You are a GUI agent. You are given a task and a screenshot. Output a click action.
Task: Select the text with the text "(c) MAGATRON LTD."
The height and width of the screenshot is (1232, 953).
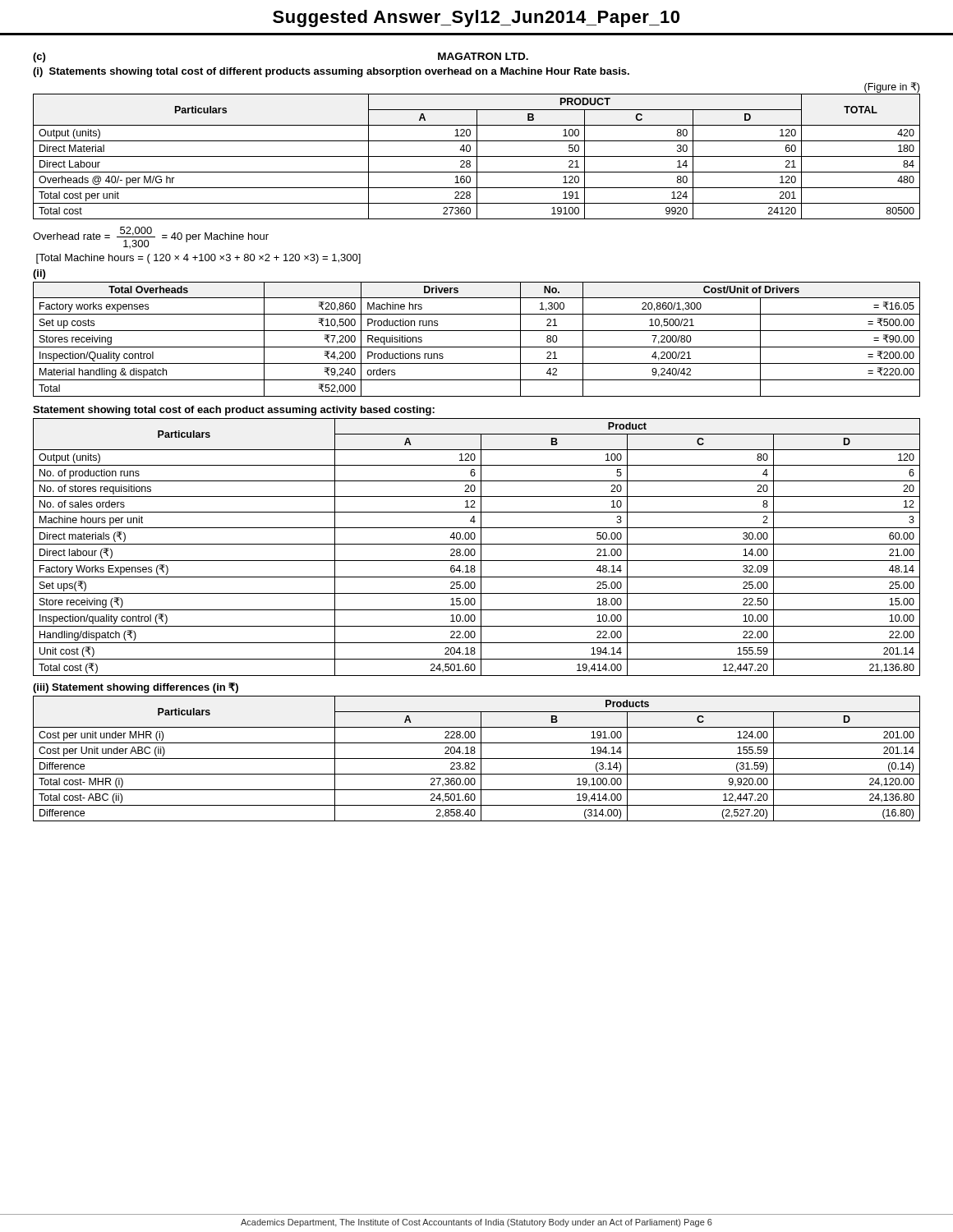point(476,56)
